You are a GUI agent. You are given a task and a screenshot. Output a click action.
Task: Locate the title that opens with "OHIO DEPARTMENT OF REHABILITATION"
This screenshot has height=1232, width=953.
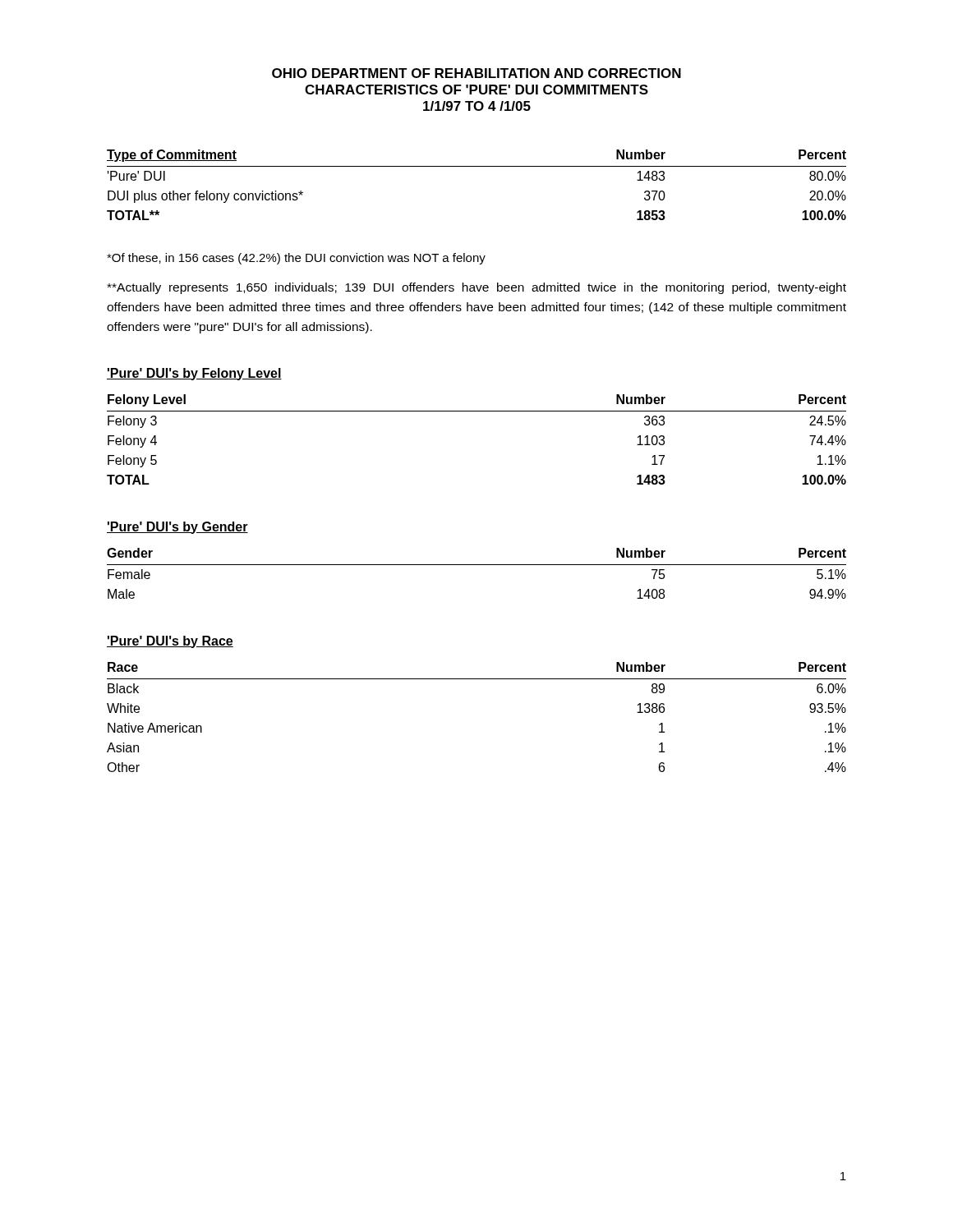[x=476, y=90]
